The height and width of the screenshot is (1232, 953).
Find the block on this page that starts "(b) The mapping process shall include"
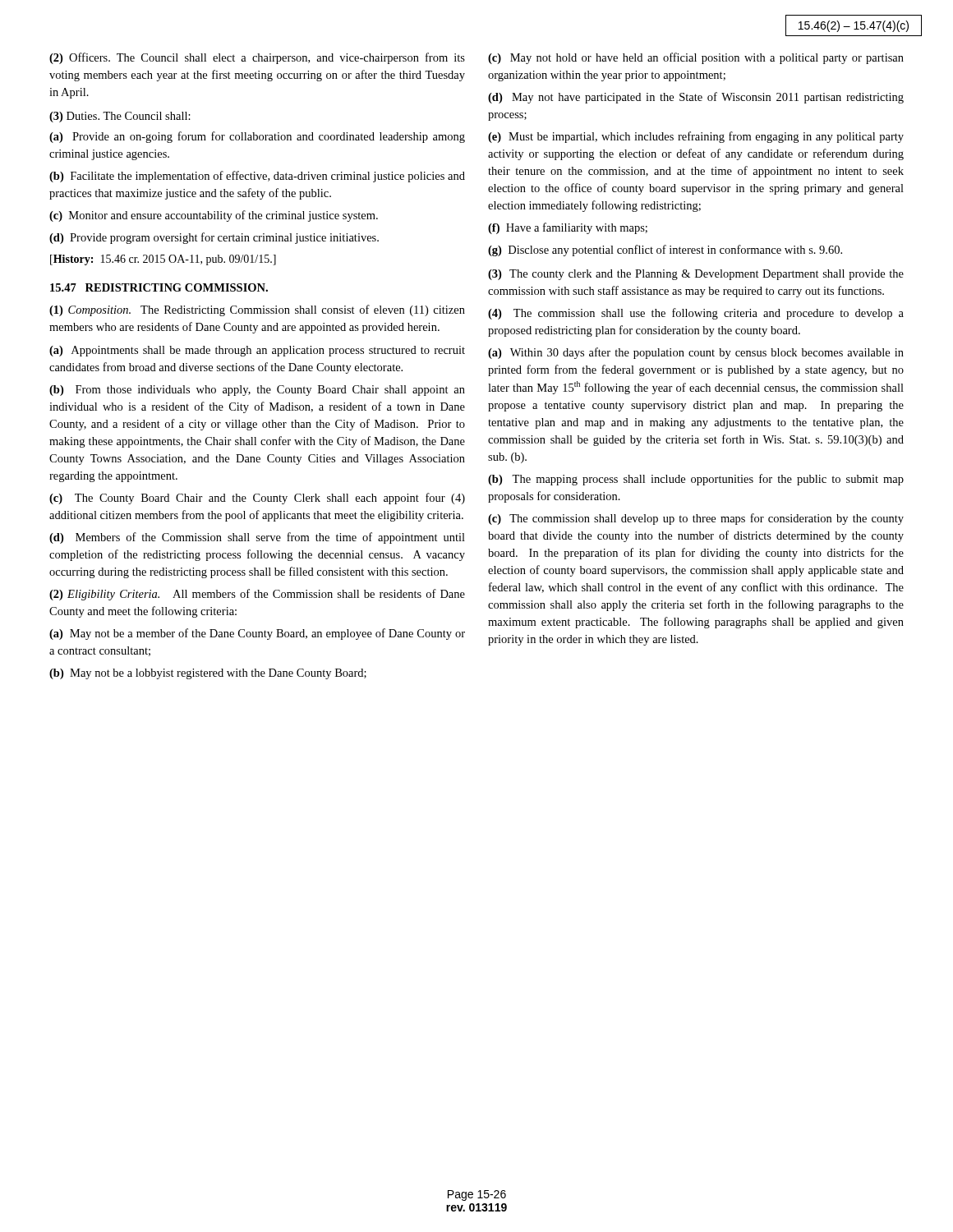point(696,488)
